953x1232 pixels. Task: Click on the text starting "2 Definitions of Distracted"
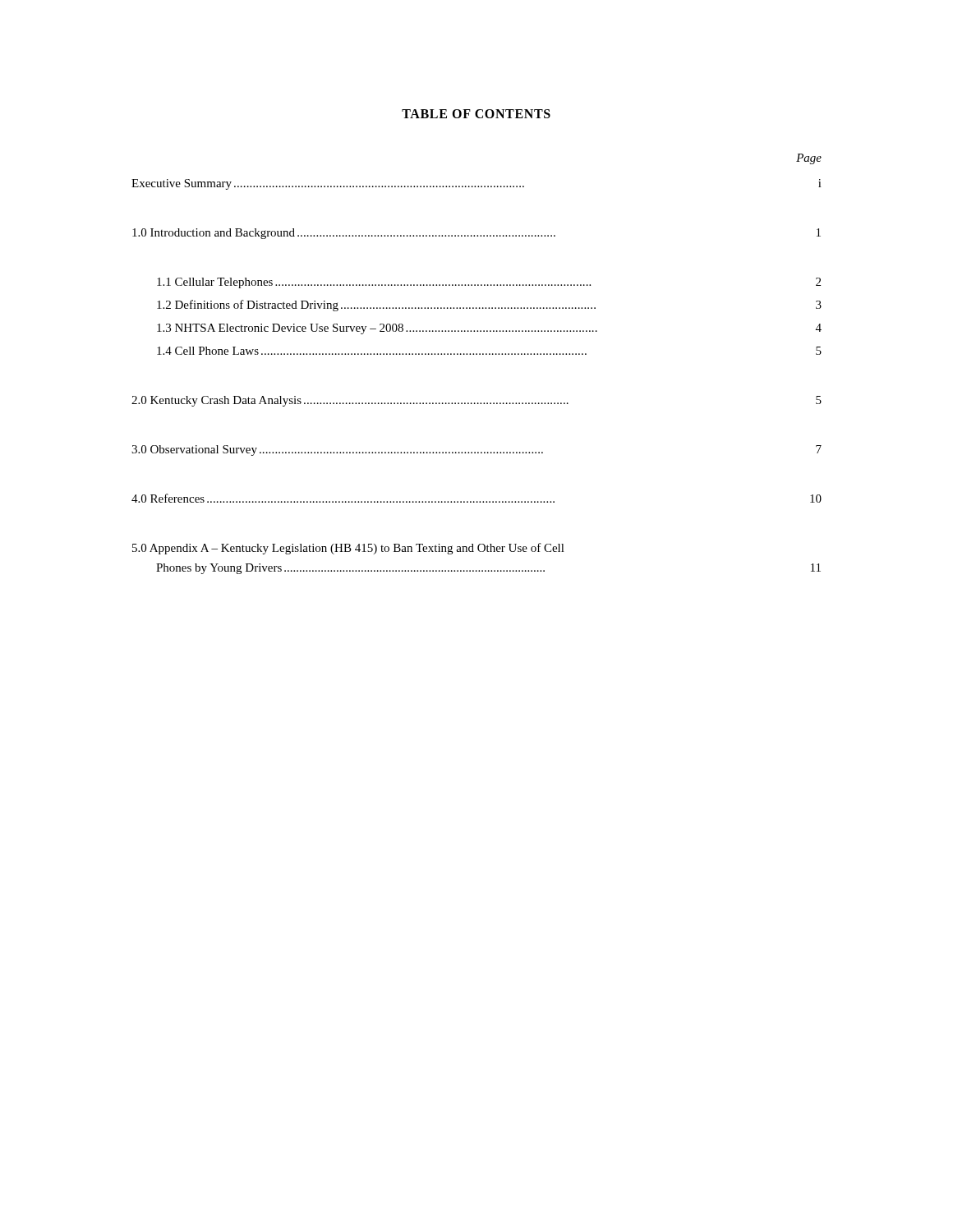coord(489,305)
